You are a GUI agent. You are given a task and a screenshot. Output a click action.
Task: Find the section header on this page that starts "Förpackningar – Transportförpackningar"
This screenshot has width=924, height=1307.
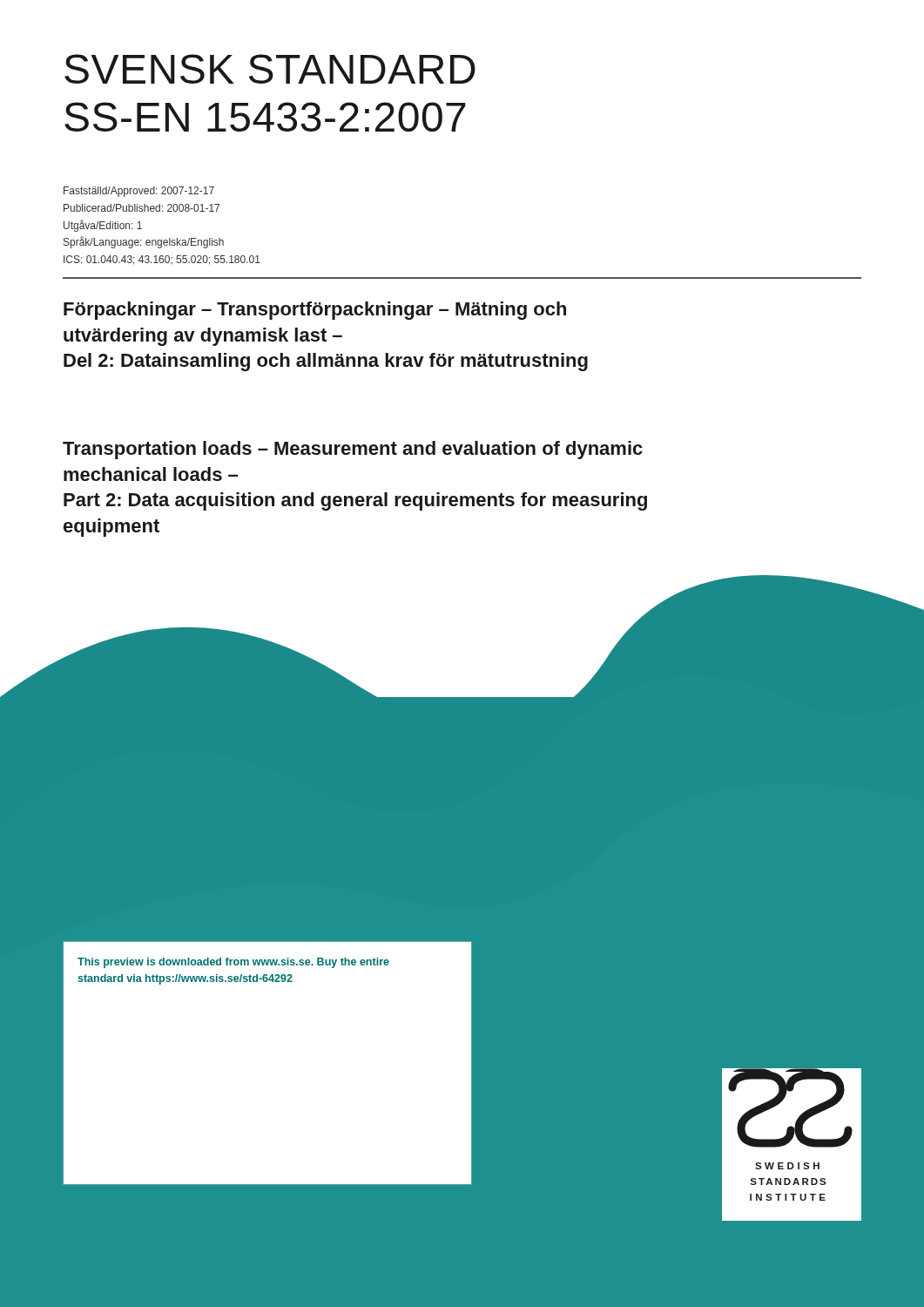point(315,311)
